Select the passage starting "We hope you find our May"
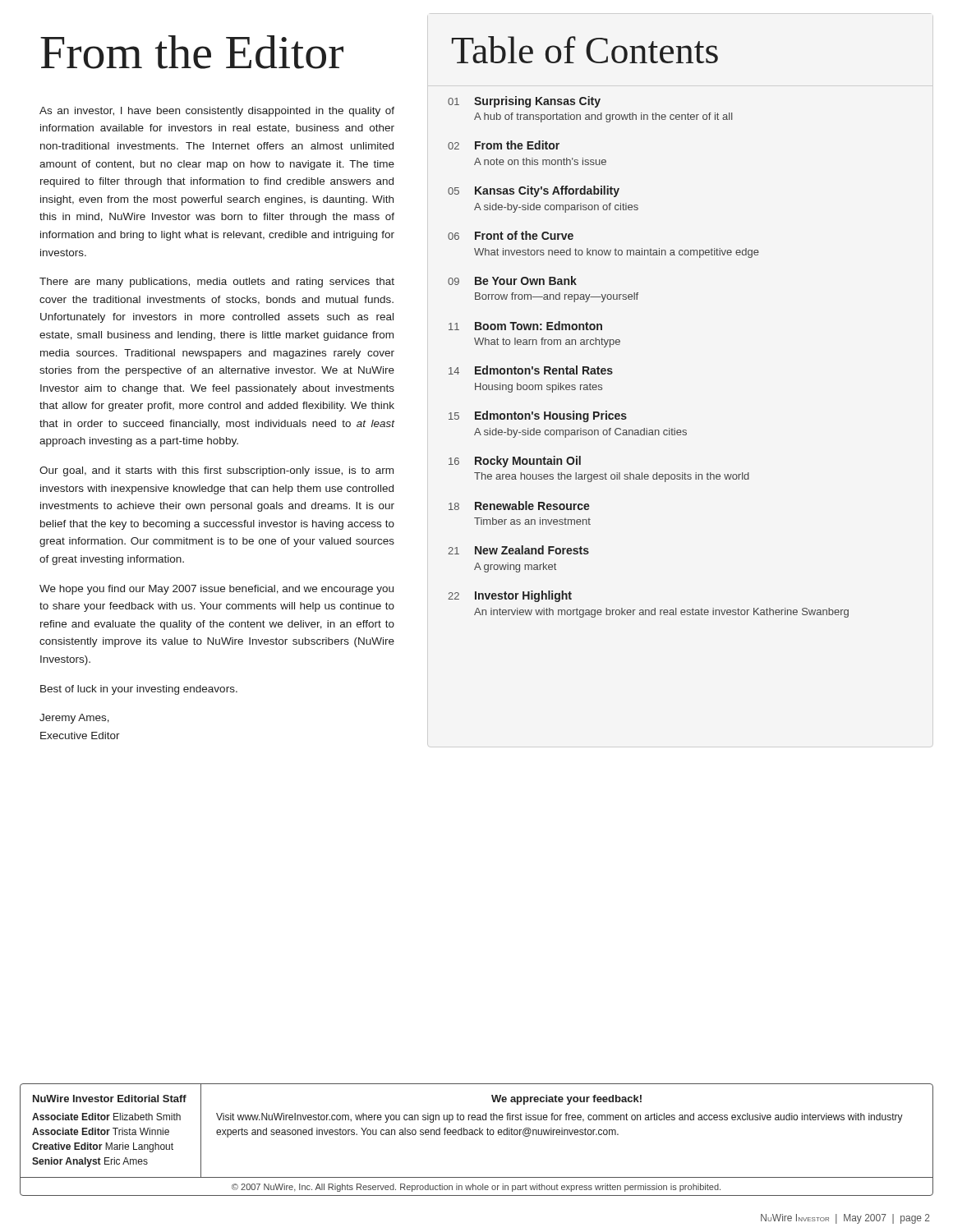The width and height of the screenshot is (953, 1232). [x=217, y=624]
